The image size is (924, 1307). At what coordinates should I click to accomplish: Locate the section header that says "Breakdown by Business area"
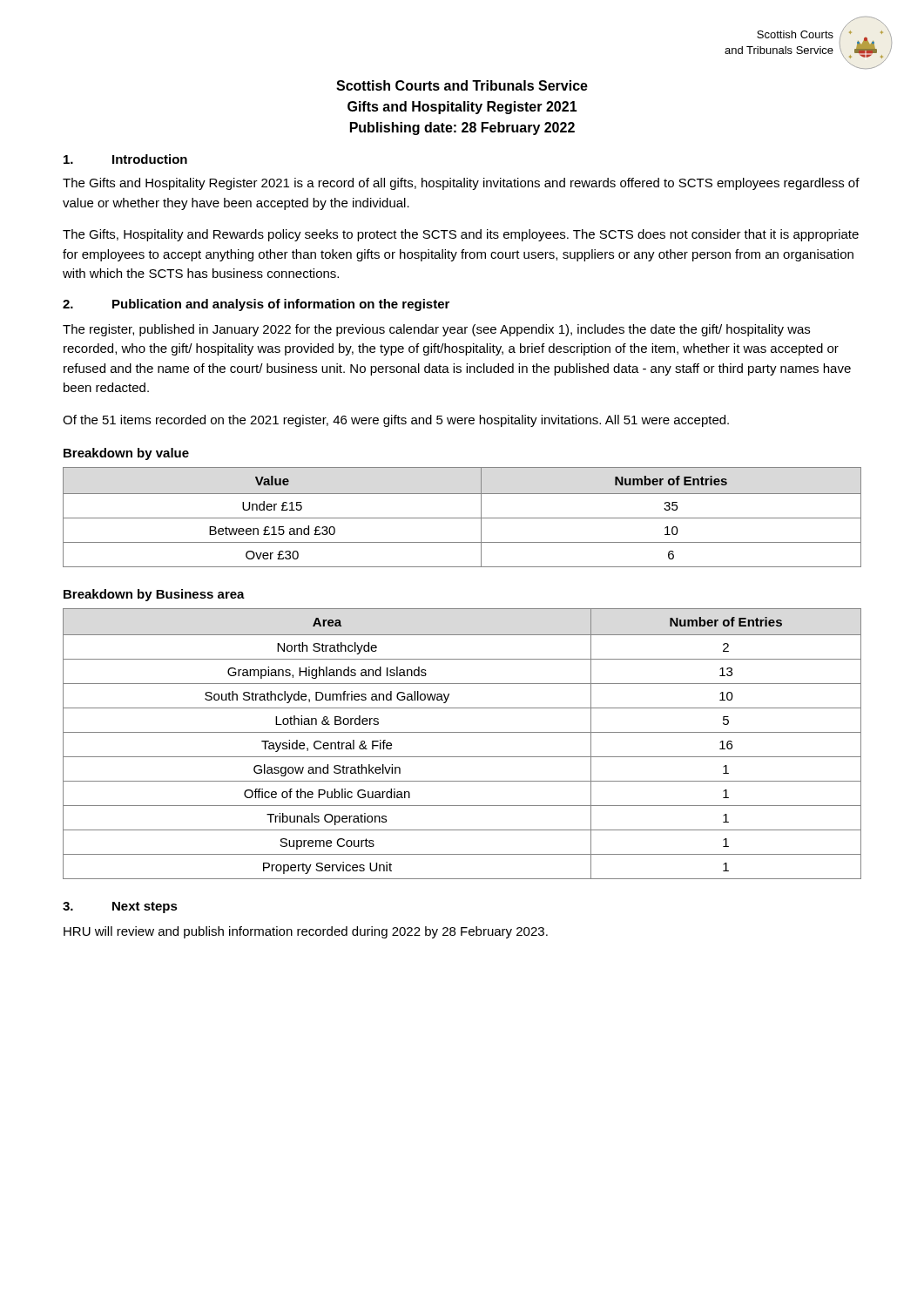pyautogui.click(x=153, y=594)
